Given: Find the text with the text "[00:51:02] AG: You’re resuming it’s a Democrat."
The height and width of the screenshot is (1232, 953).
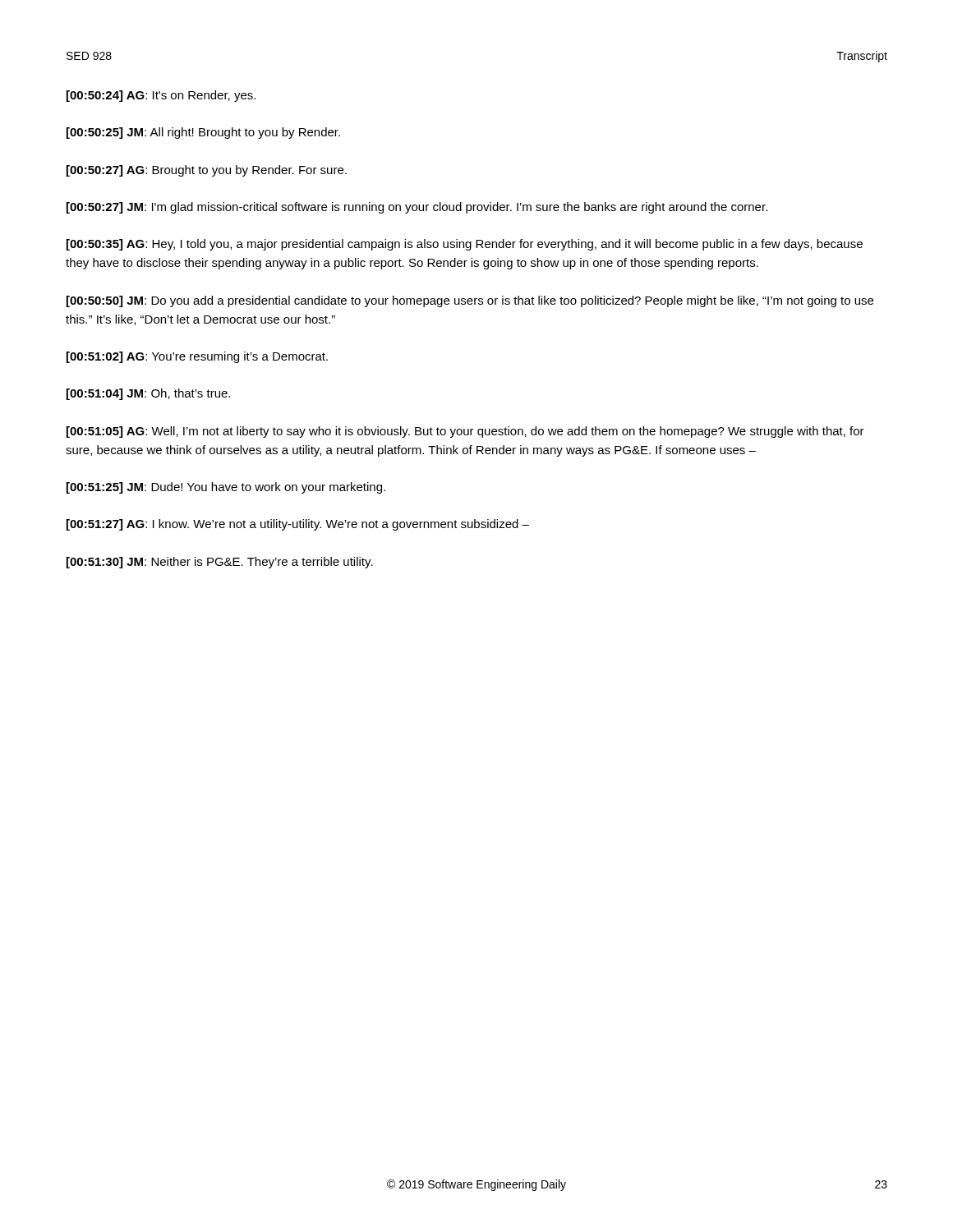Looking at the screenshot, I should coord(197,356).
